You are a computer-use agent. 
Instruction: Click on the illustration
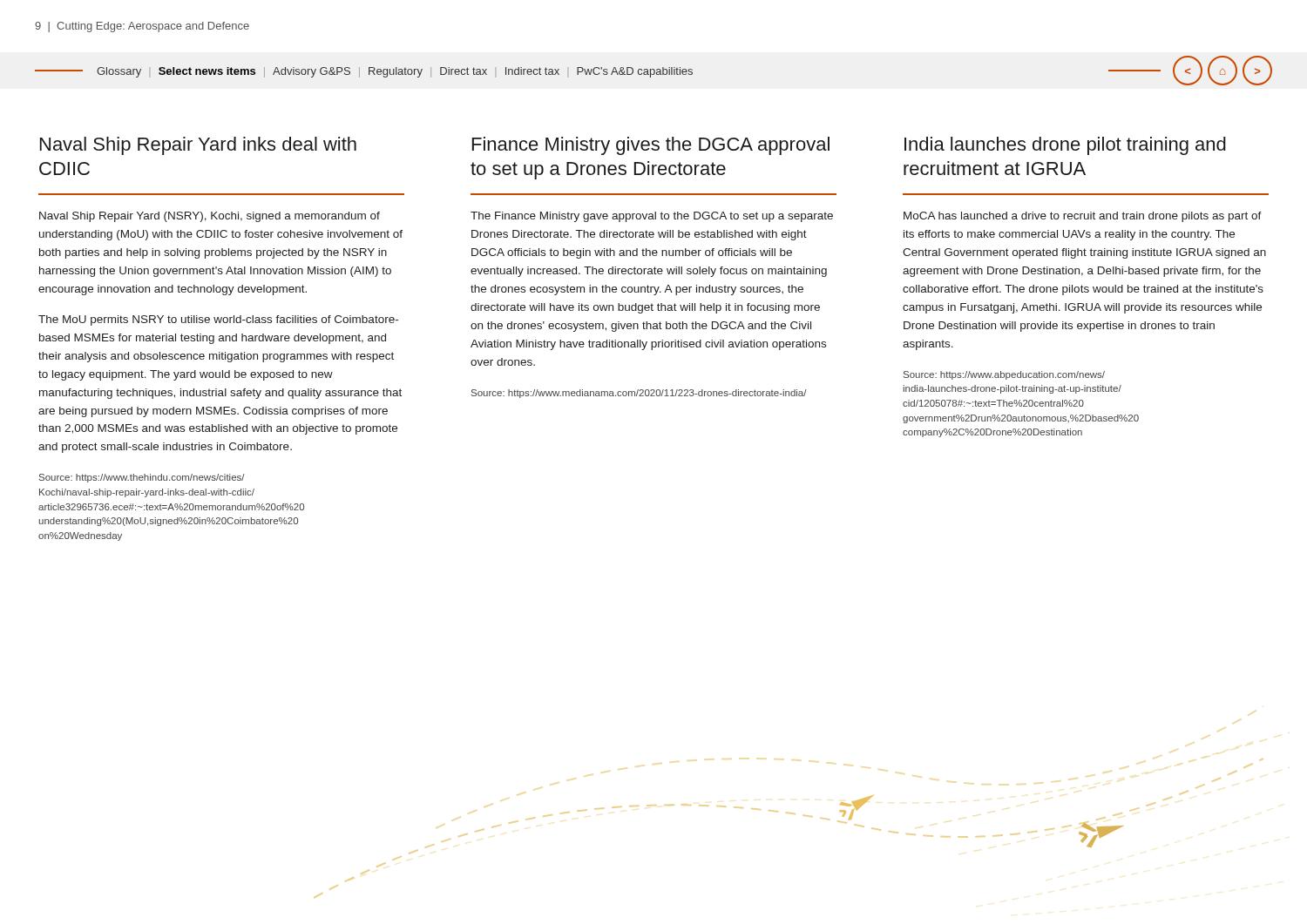(784, 789)
